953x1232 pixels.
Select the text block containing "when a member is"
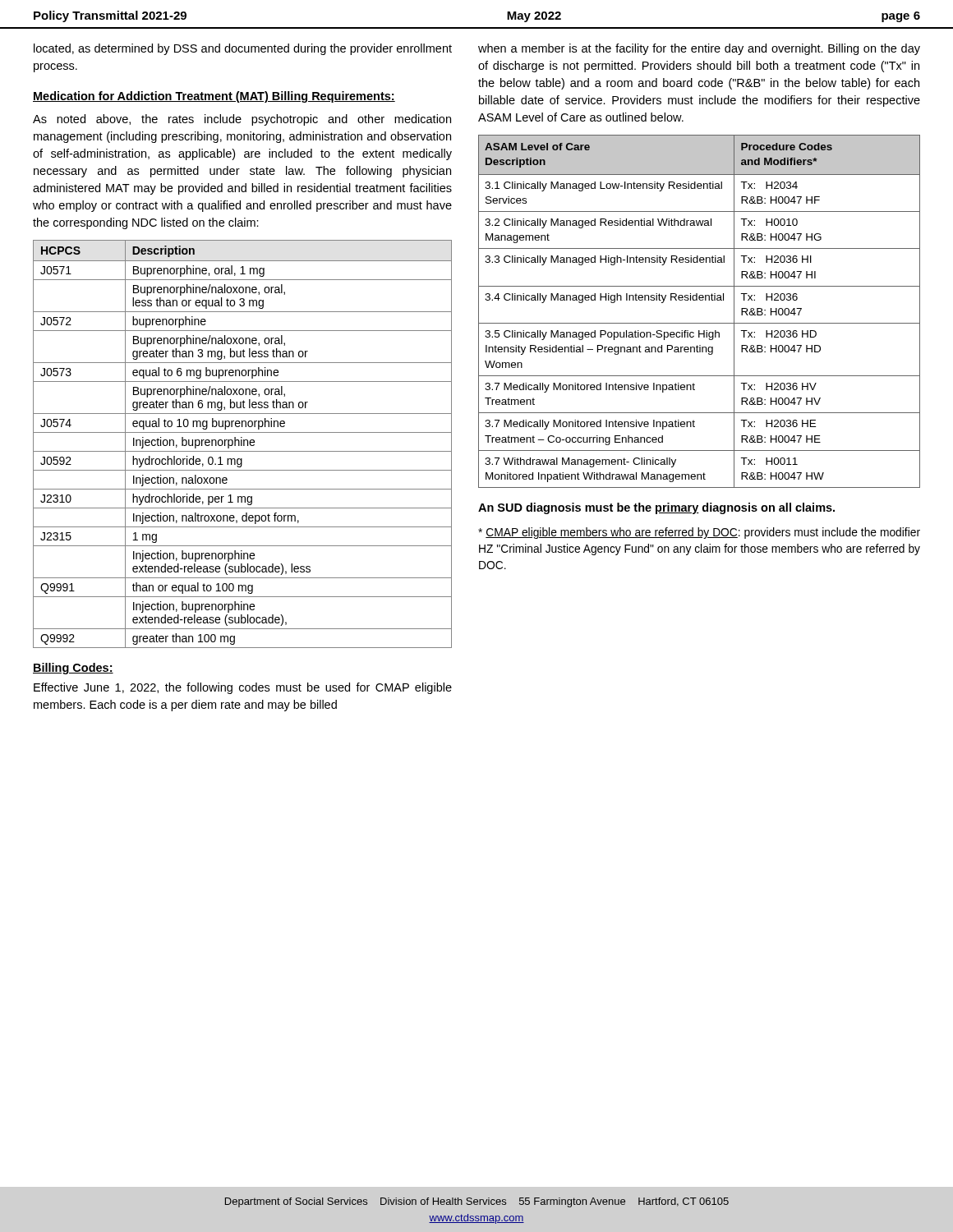699,83
